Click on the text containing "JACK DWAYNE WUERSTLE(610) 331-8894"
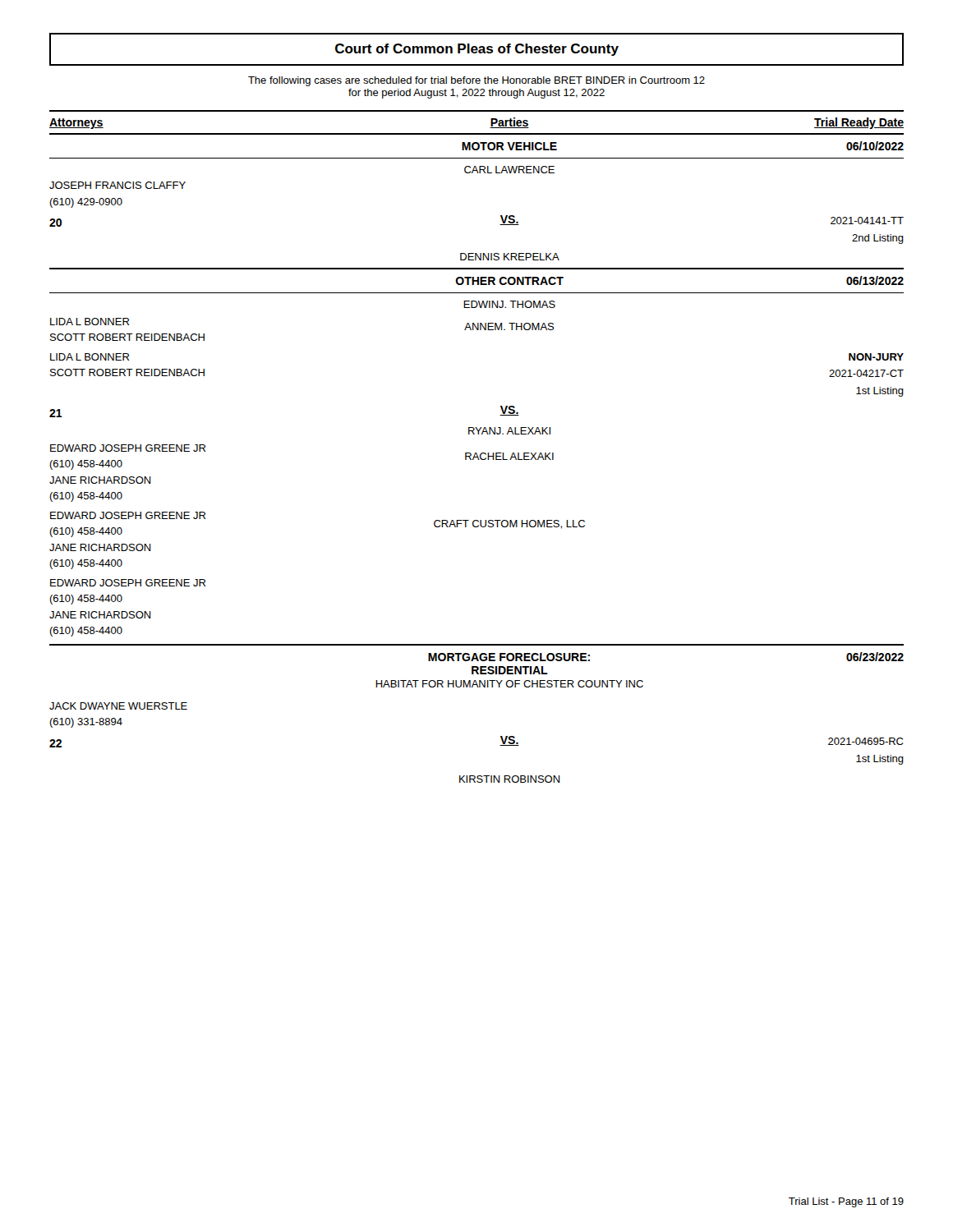The height and width of the screenshot is (1232, 953). click(118, 714)
